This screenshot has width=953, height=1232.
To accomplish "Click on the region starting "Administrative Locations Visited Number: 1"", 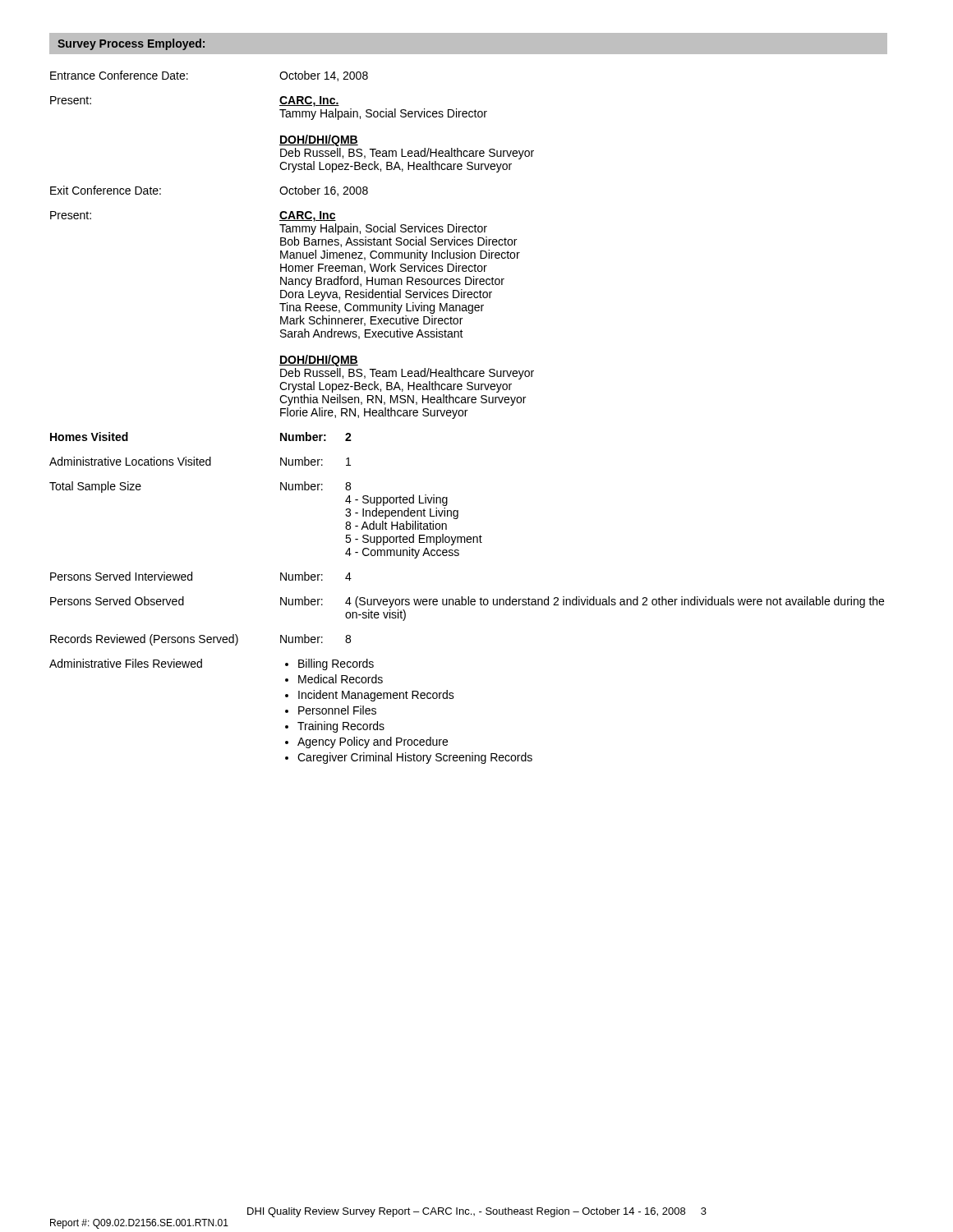I will pos(200,461).
